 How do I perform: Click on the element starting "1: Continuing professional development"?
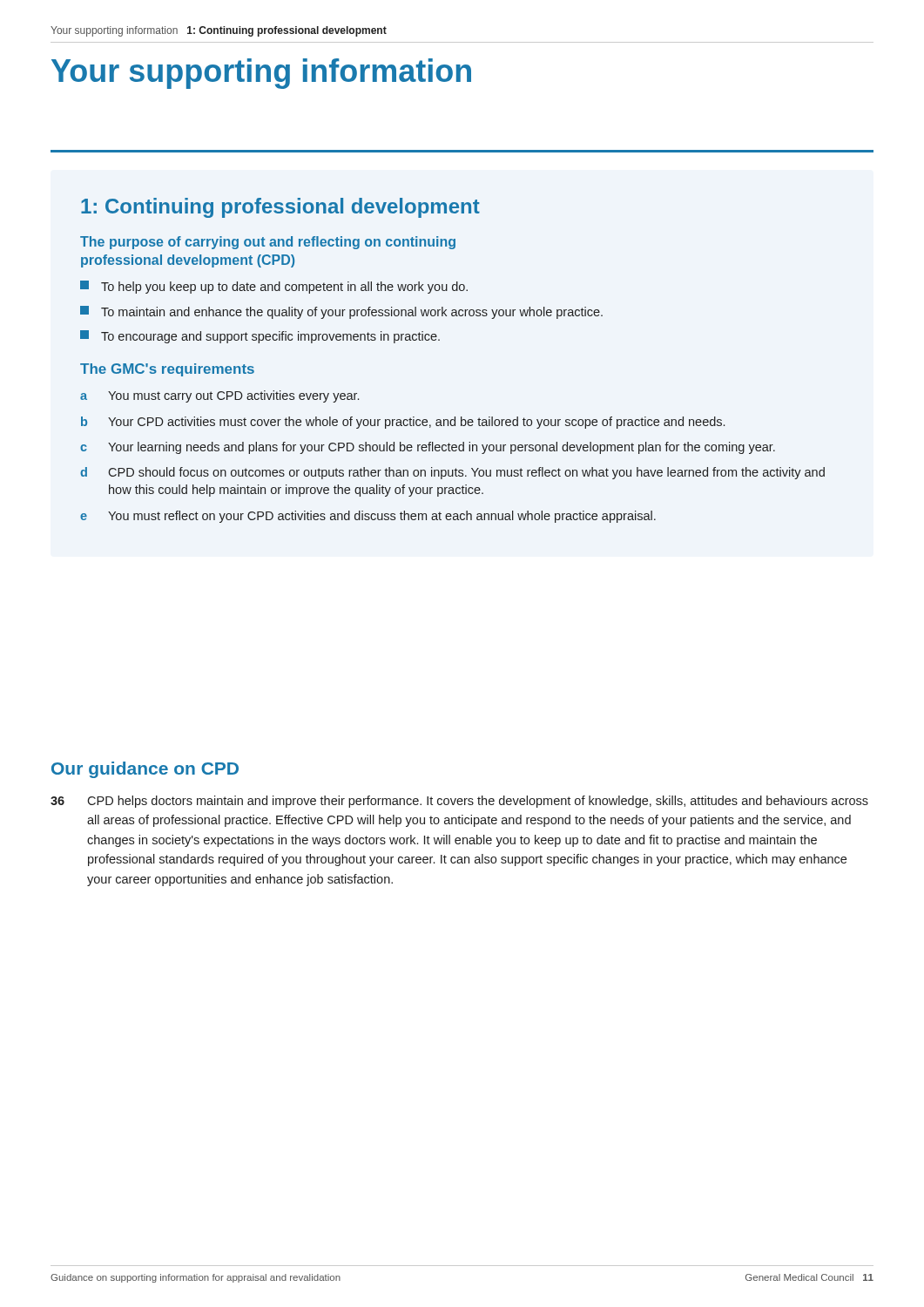[462, 207]
